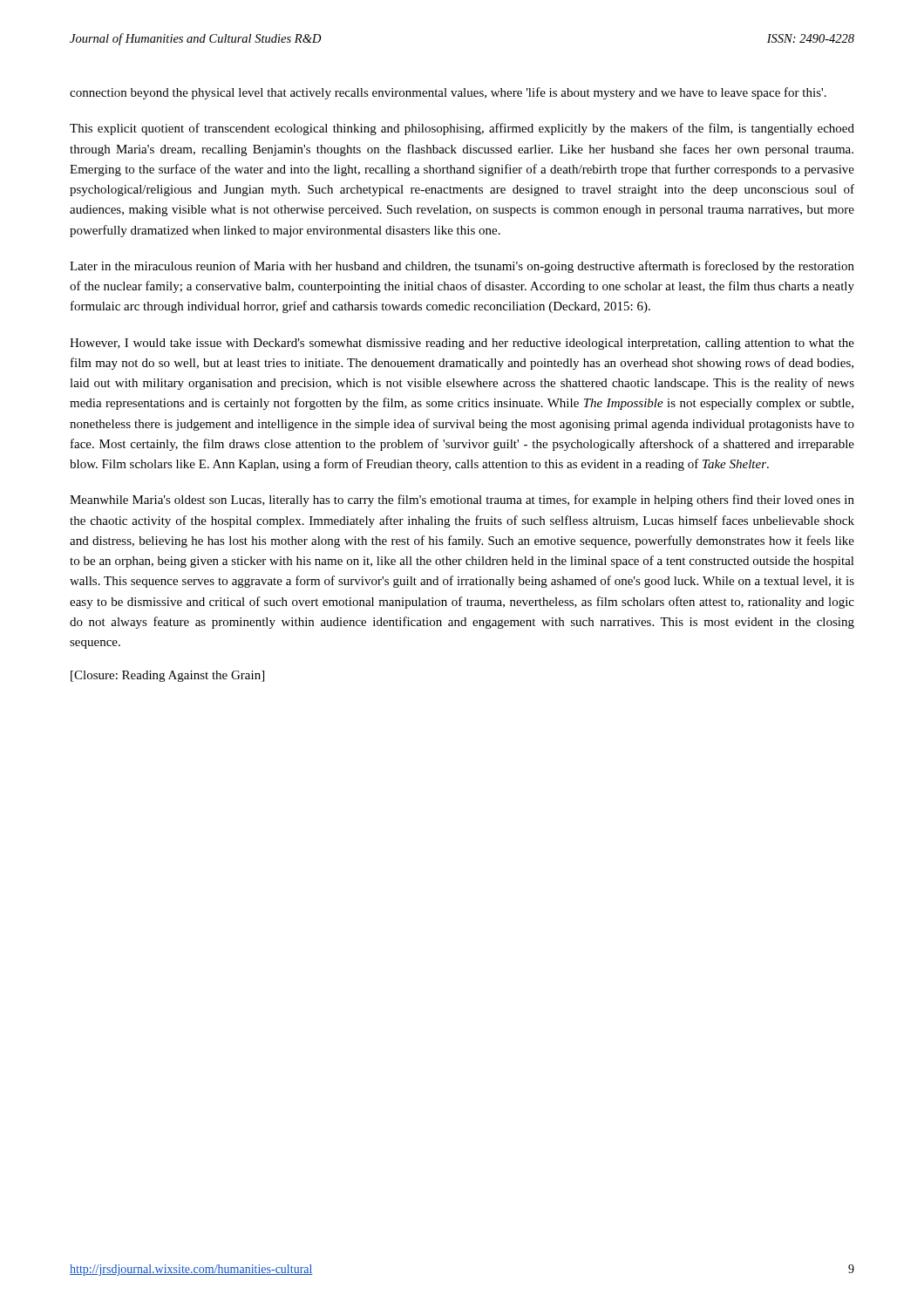
Task: Click on the text block starting "Meanwhile Maria's oldest son Lucas, literally has to"
Action: tap(462, 571)
